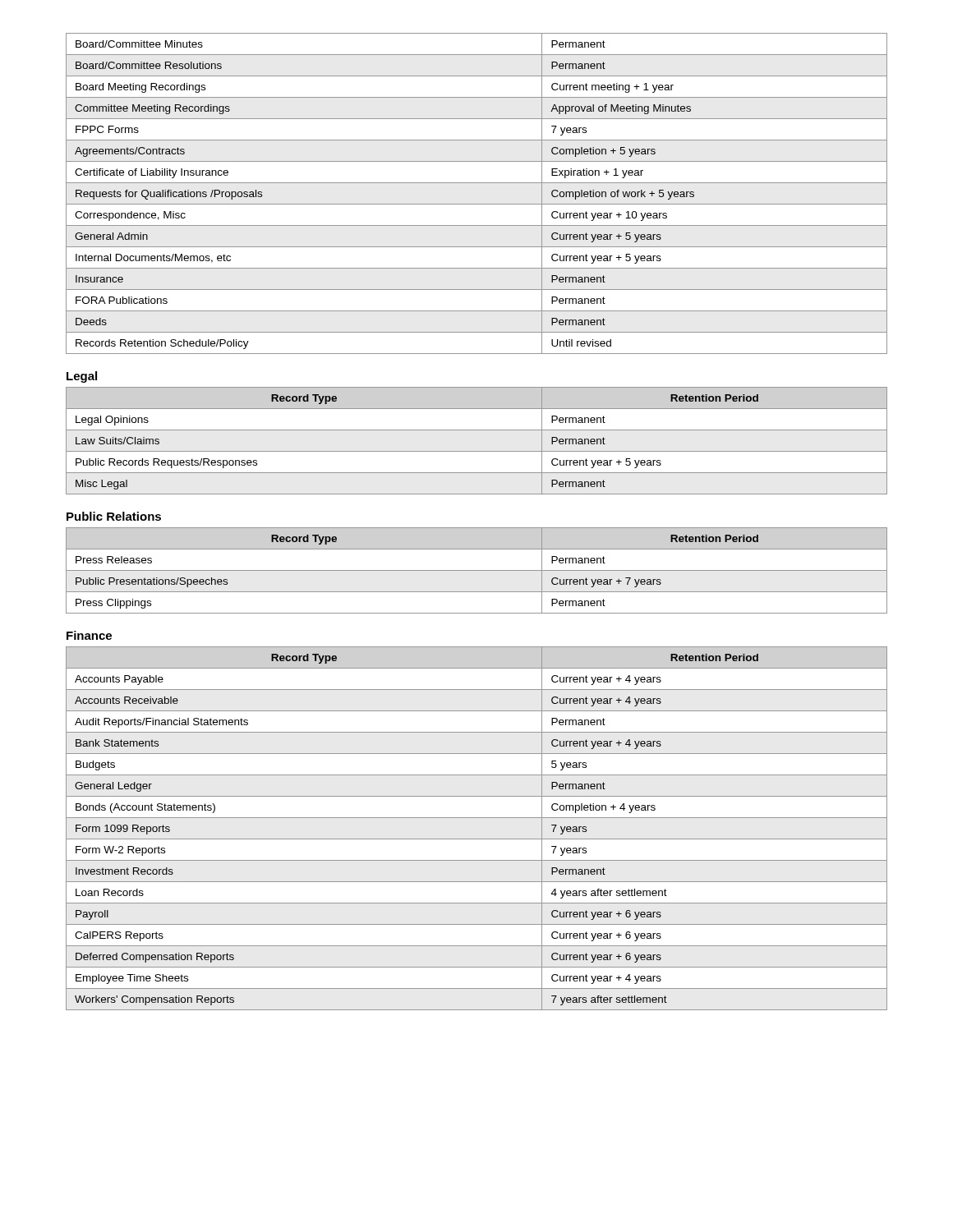Select the table that reads "Internal Documents/Memos, etc"

click(476, 193)
